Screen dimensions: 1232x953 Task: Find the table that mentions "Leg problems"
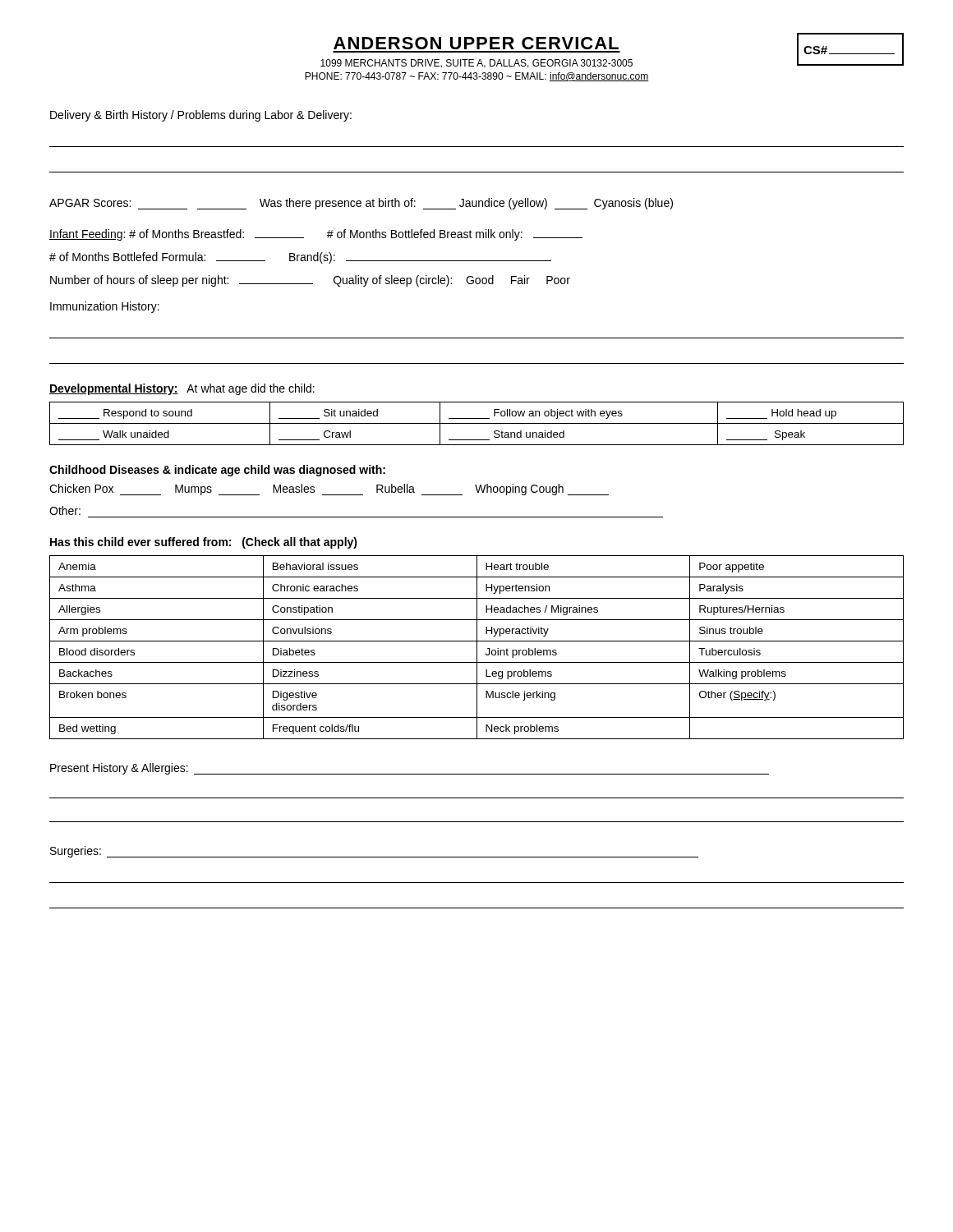pyautogui.click(x=476, y=647)
